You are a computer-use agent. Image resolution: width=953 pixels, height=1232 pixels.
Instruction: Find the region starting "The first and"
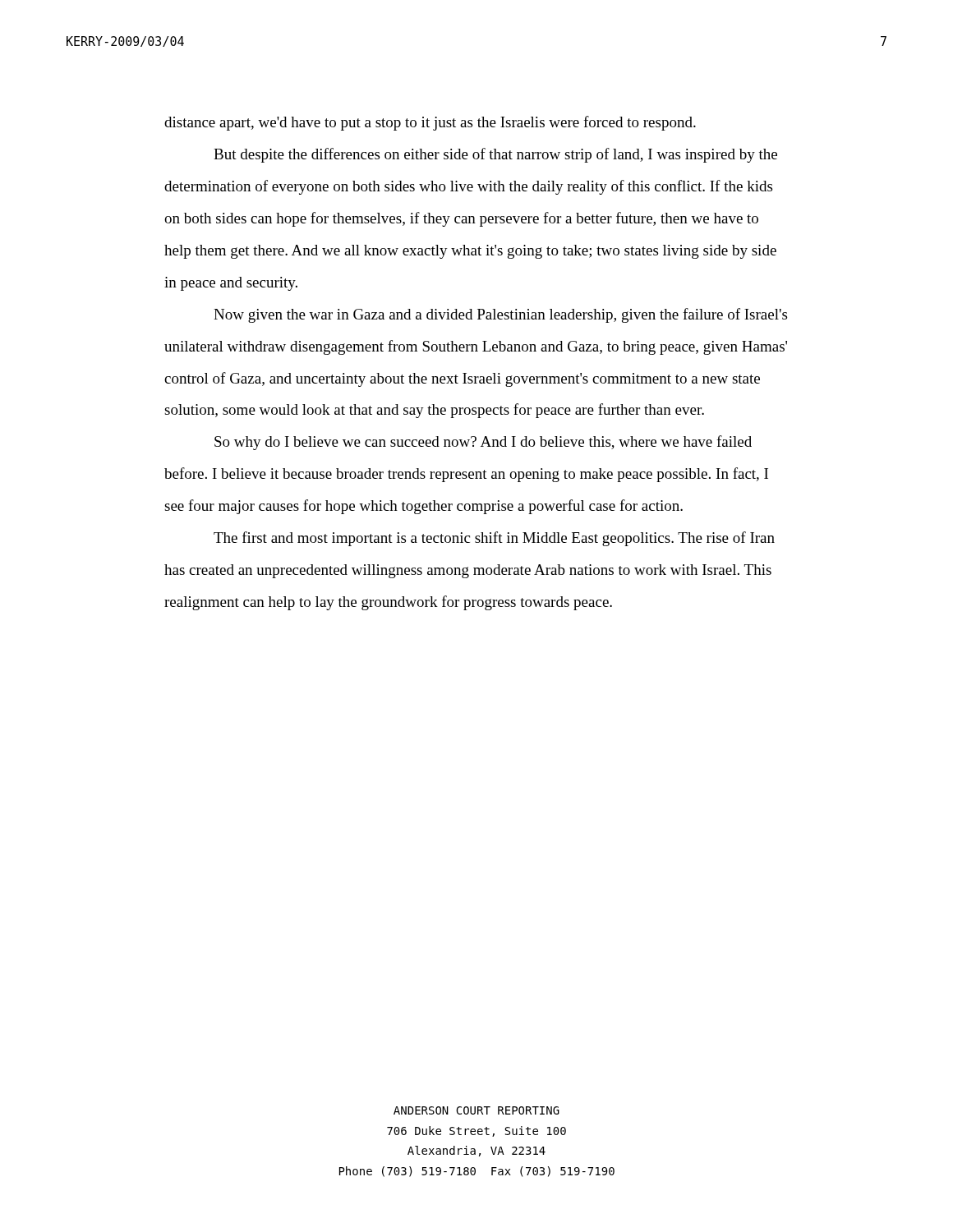tap(476, 570)
